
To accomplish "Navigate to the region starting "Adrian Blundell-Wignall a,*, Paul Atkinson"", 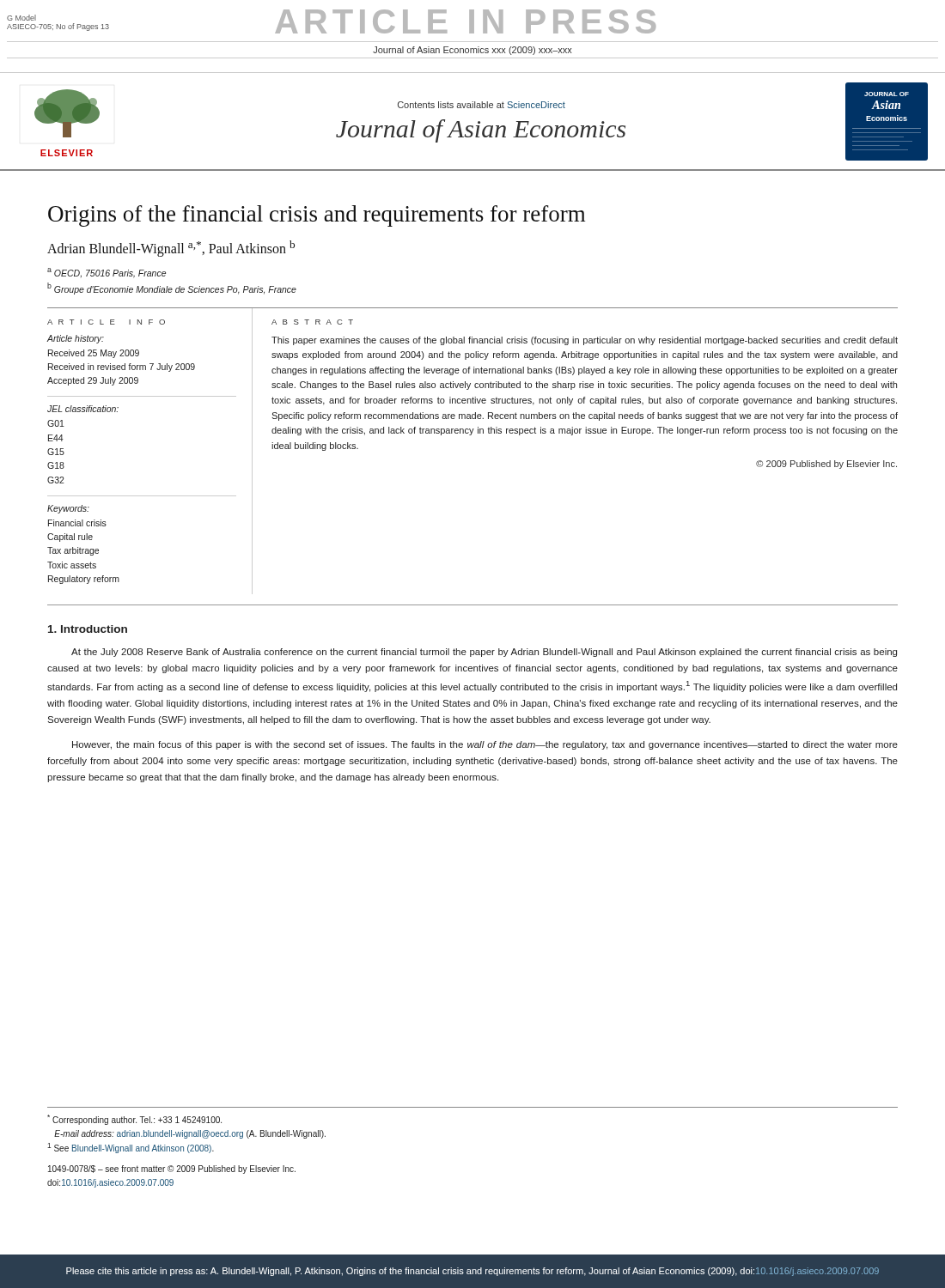I will (x=171, y=247).
